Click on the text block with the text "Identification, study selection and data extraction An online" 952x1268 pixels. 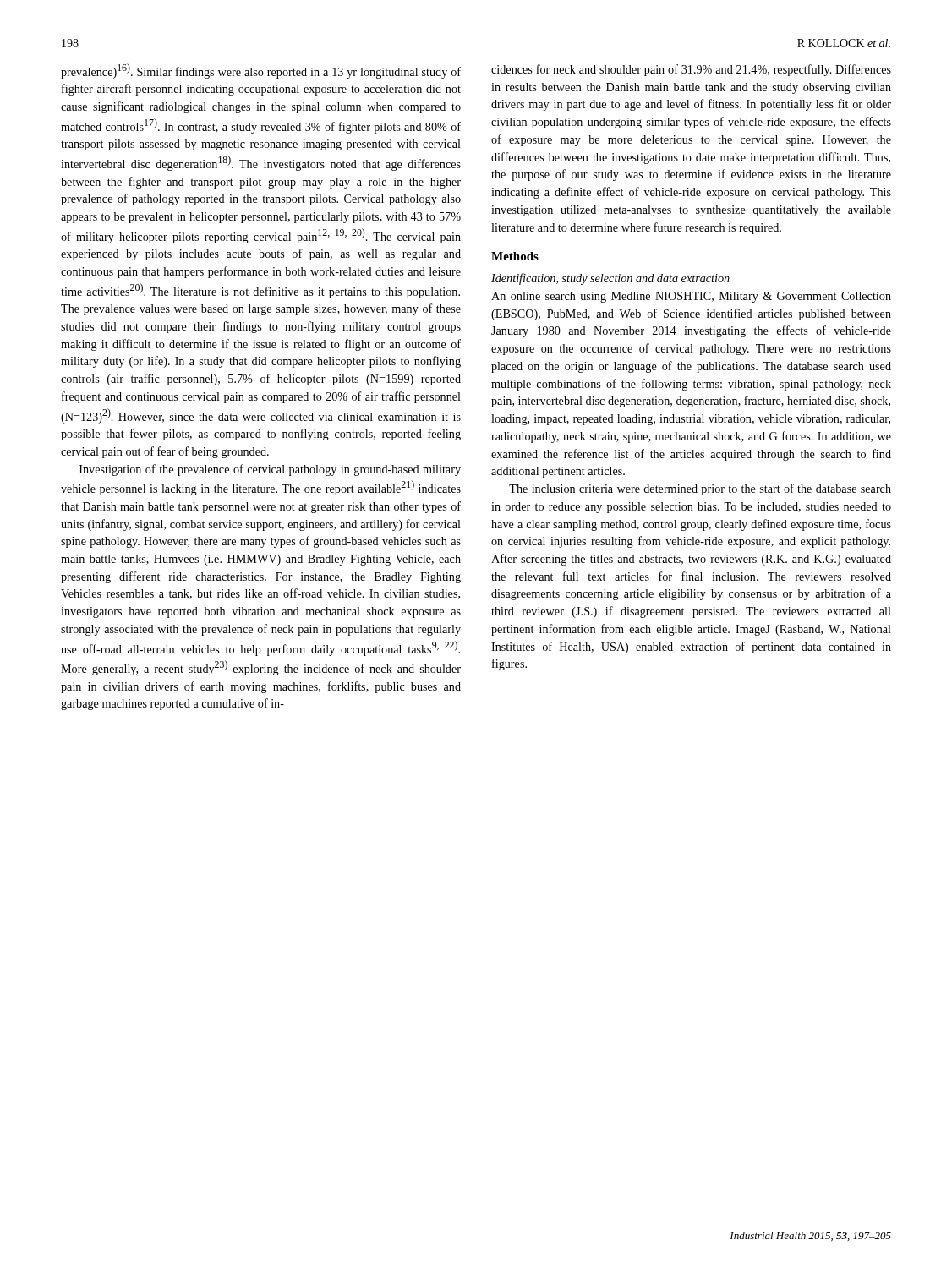click(610, 279)
